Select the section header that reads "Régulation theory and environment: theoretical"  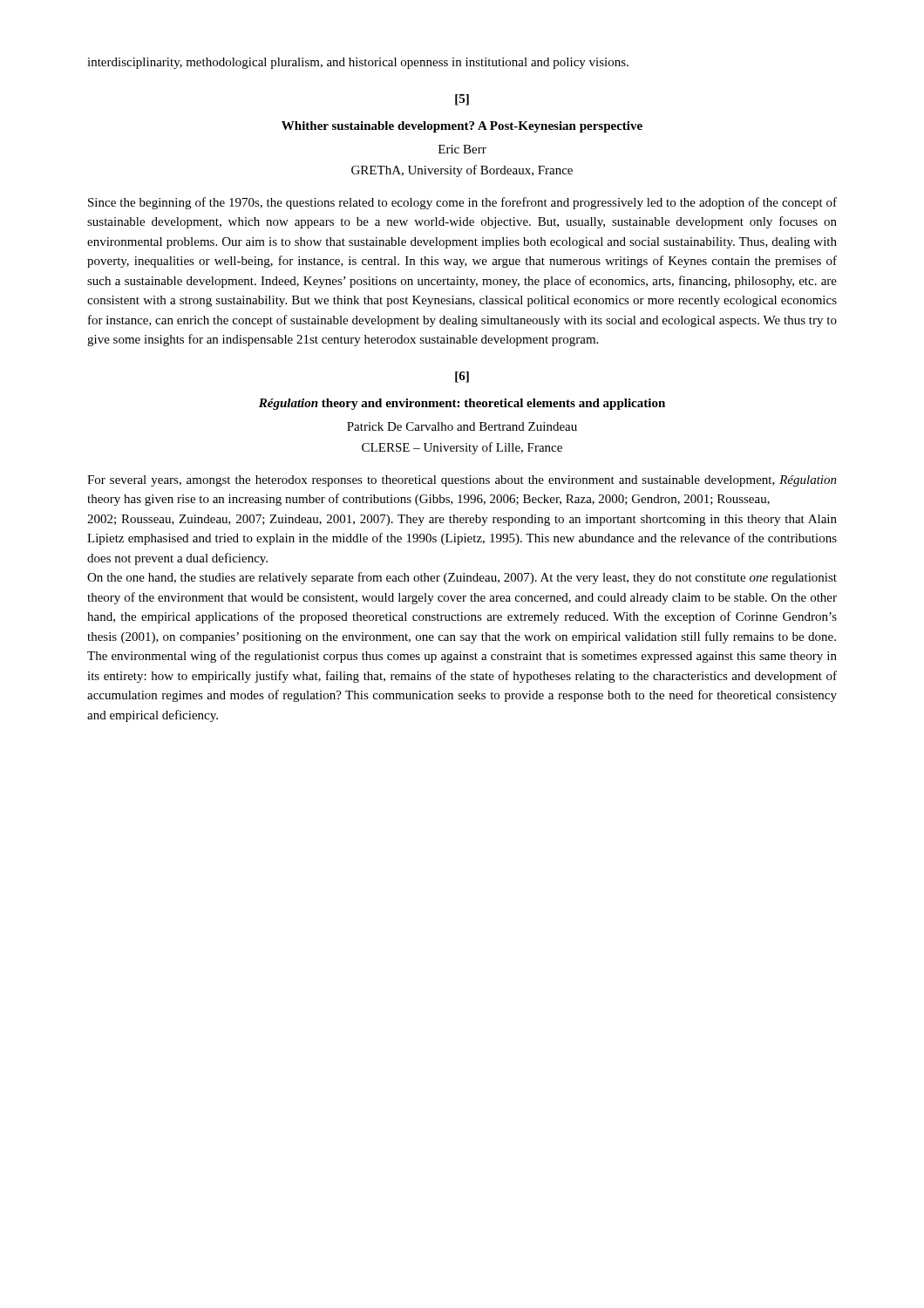click(x=462, y=403)
